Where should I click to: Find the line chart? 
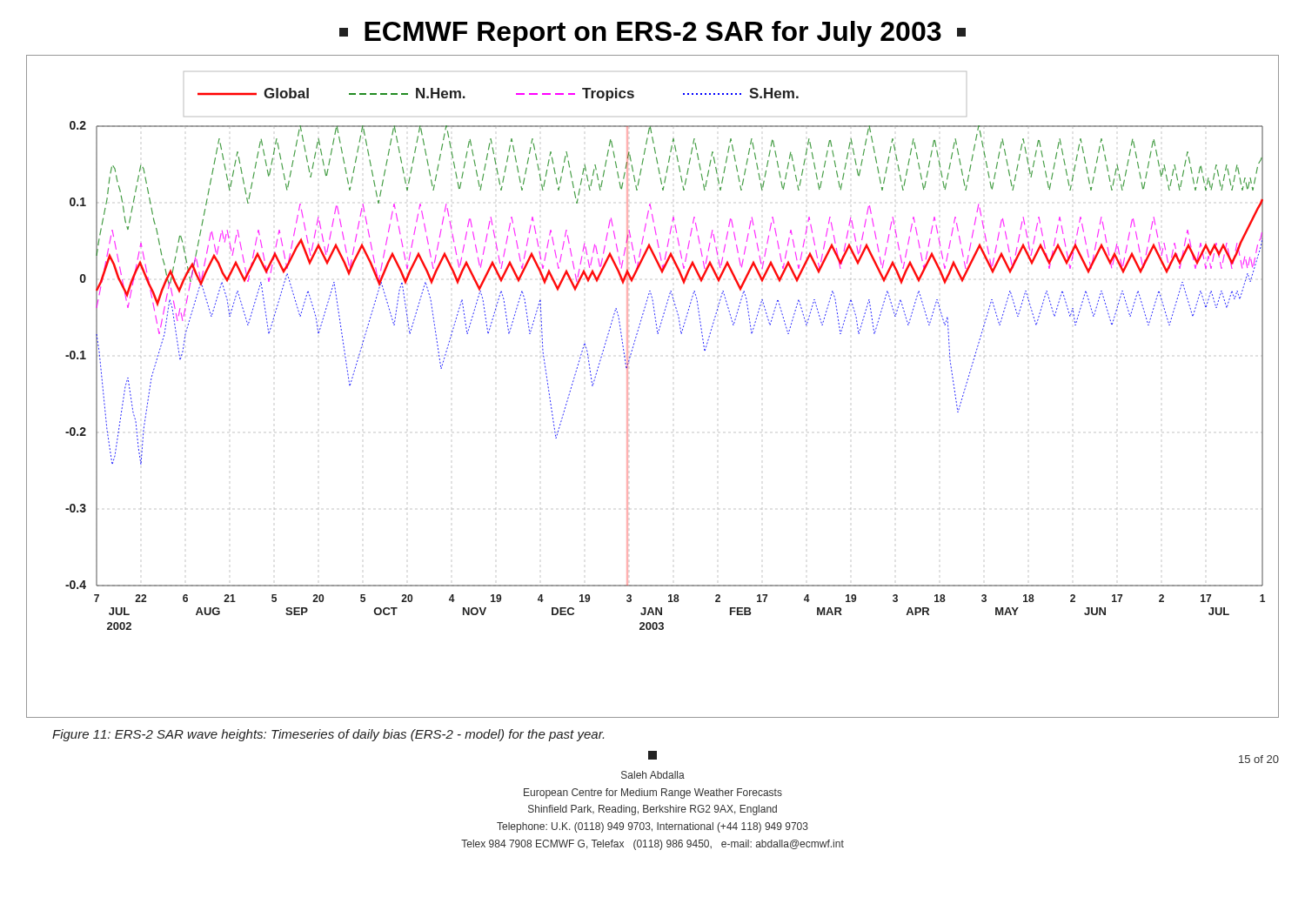(652, 386)
